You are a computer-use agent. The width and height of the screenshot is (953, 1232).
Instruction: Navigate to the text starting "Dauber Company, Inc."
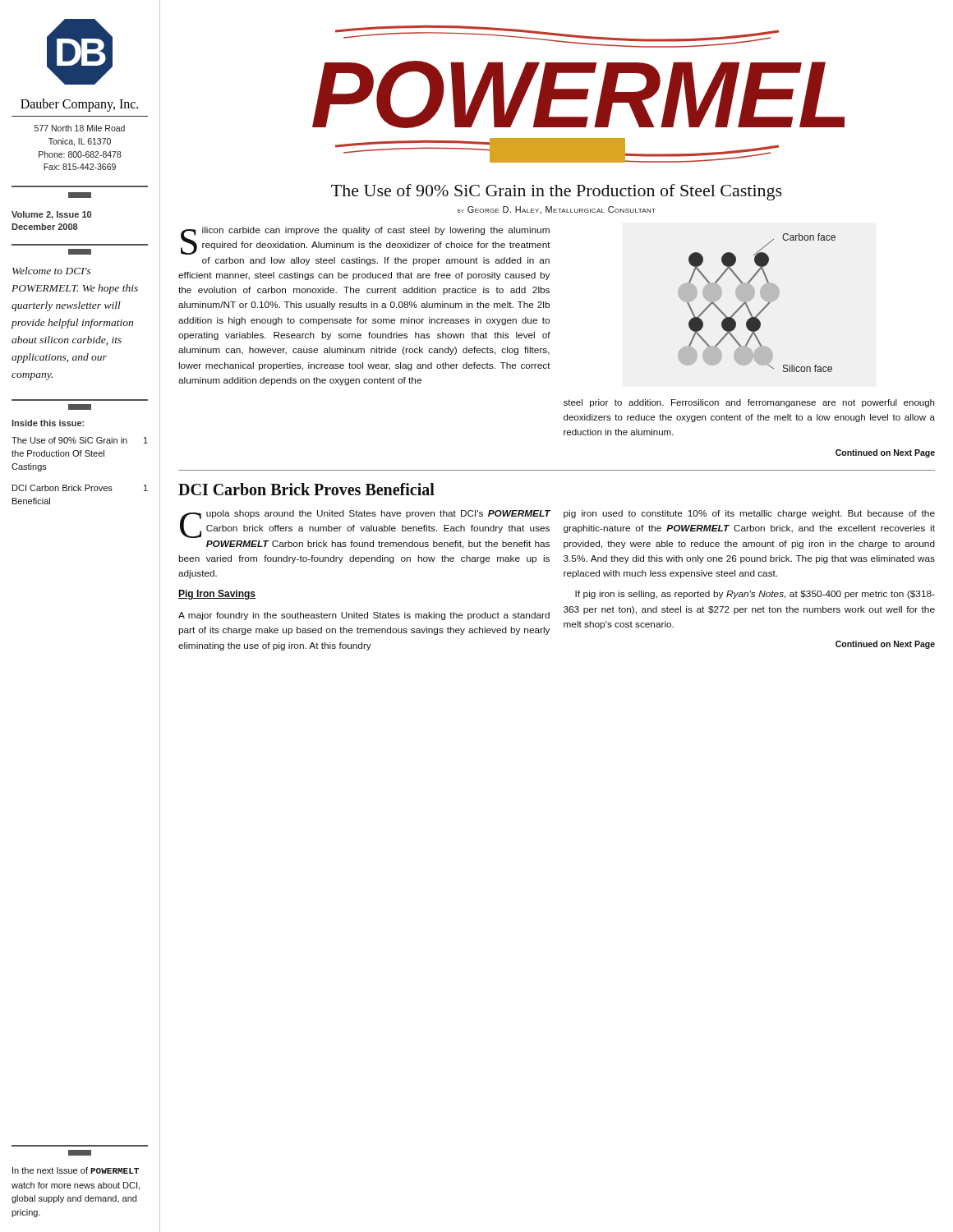(80, 104)
